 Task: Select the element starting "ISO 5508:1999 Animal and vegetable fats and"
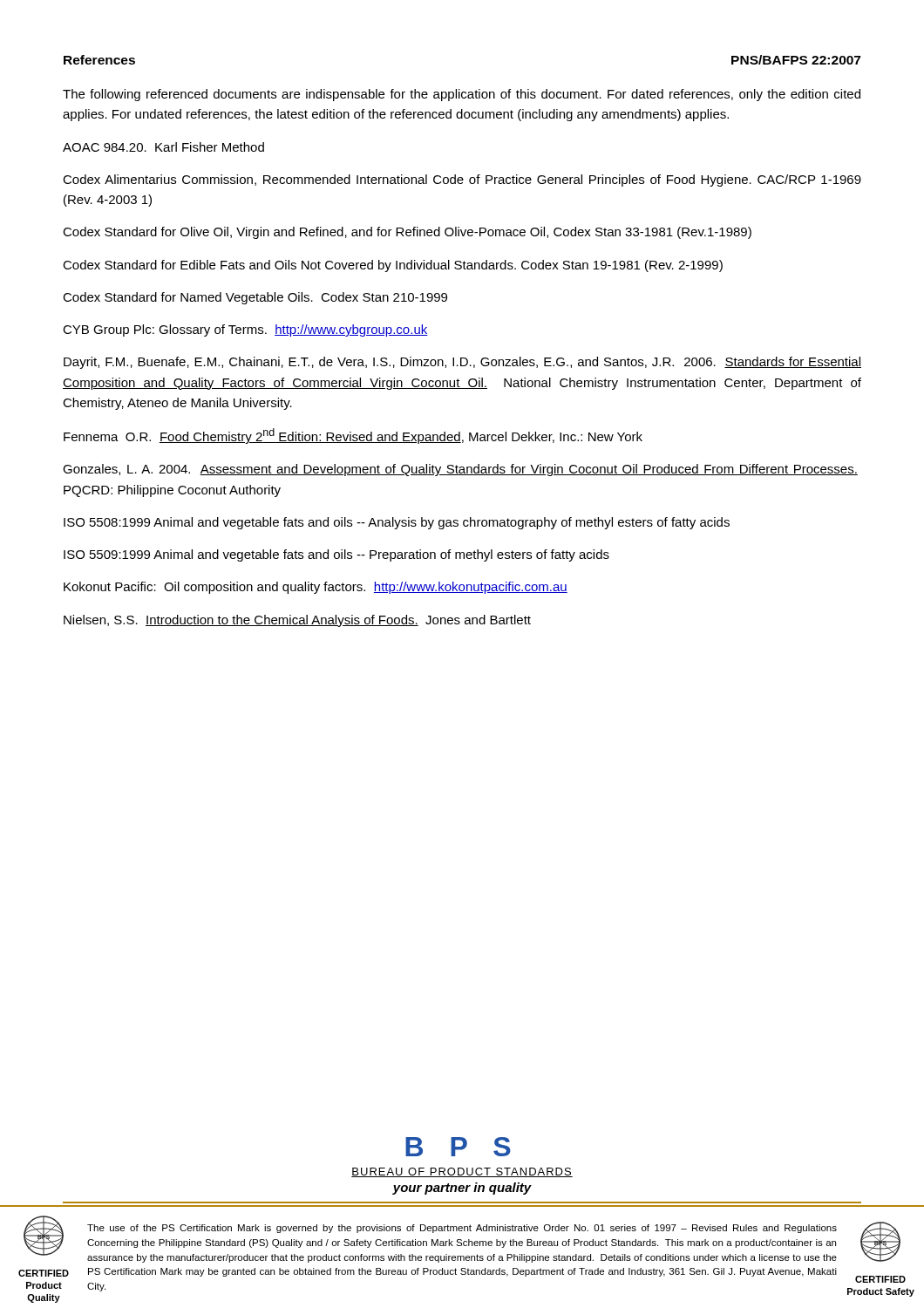pyautogui.click(x=396, y=522)
